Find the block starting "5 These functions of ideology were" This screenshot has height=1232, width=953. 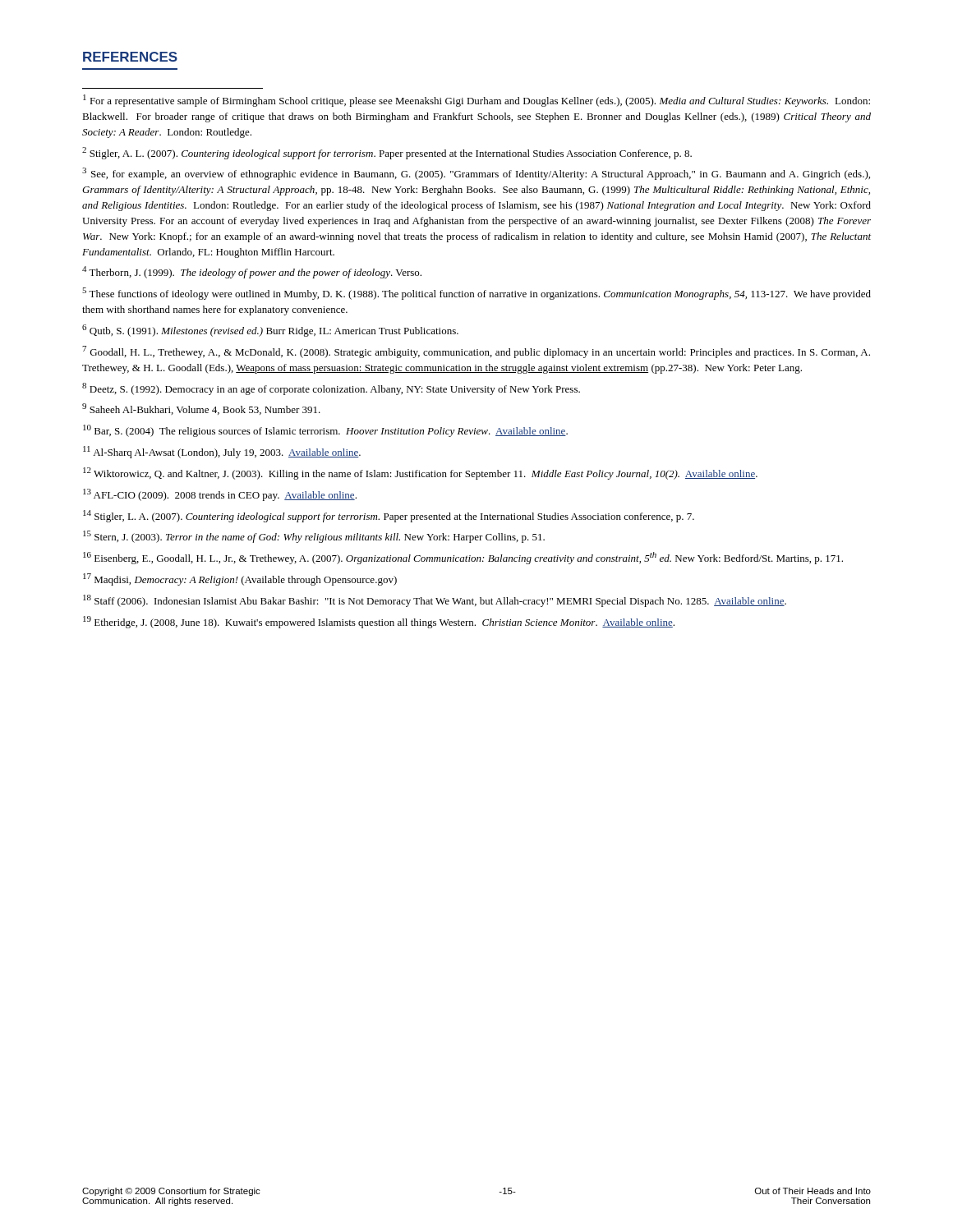click(x=476, y=301)
